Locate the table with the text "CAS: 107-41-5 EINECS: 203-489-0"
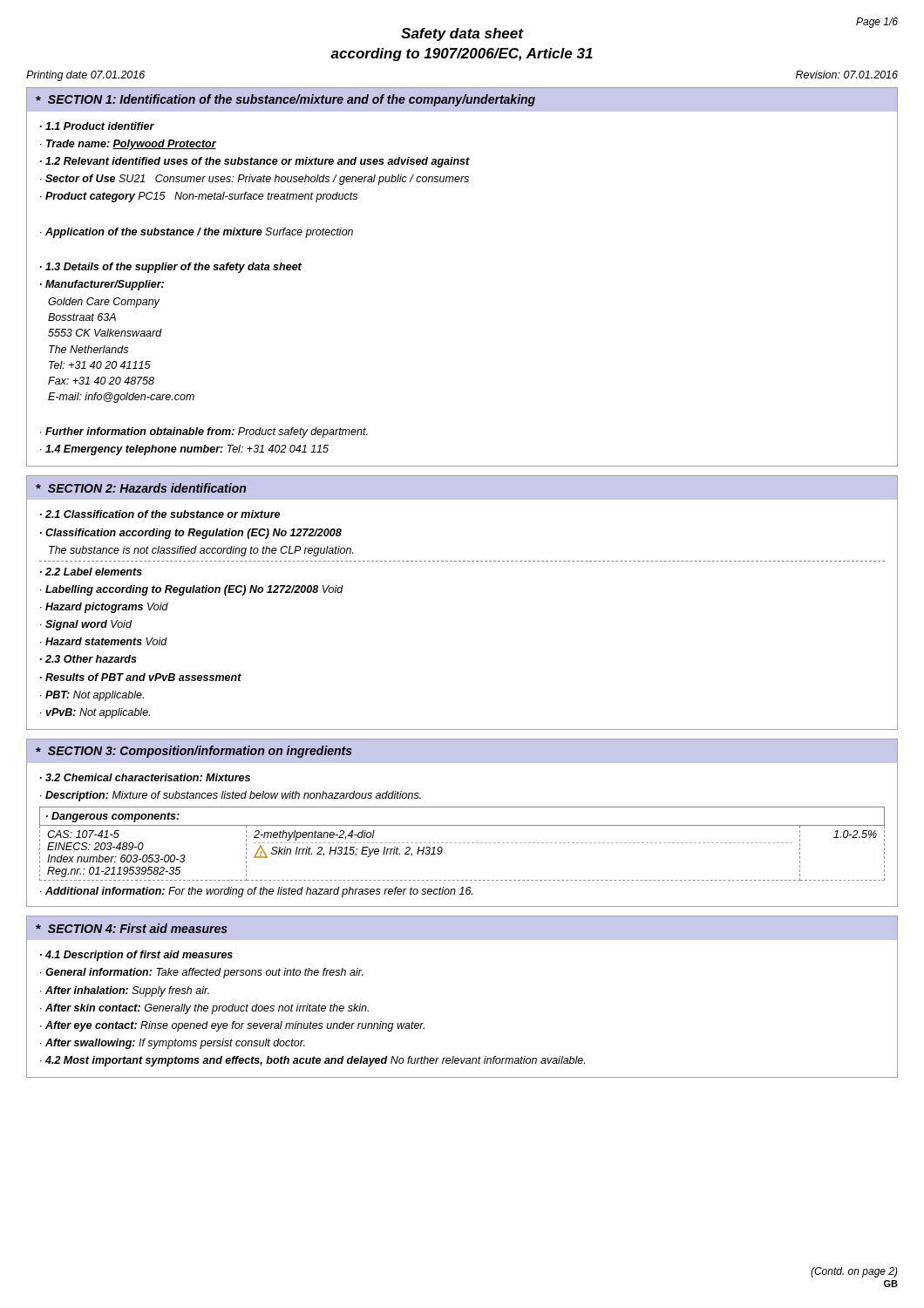Image resolution: width=924 pixels, height=1308 pixels. (462, 853)
